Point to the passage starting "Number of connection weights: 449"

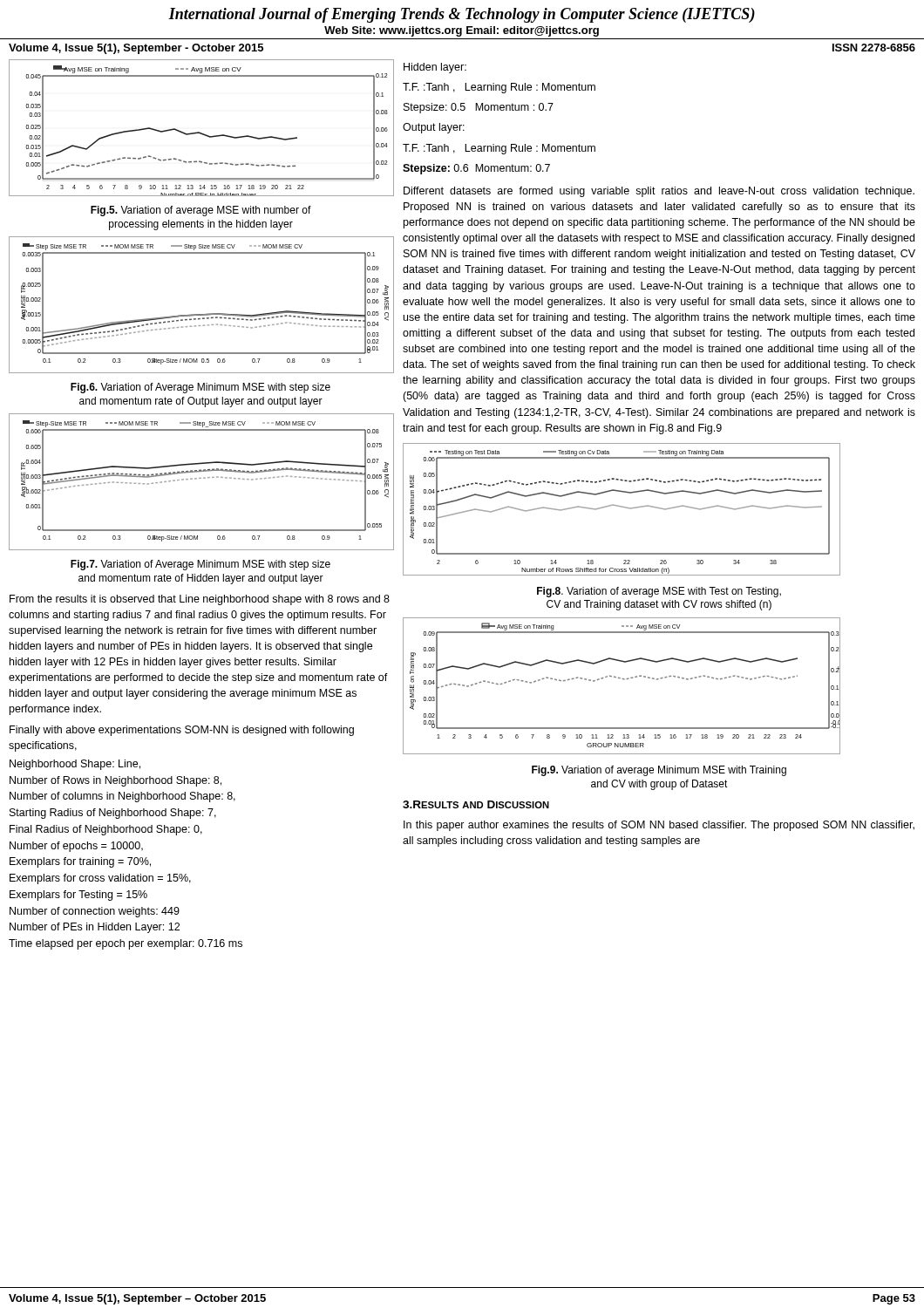click(94, 911)
